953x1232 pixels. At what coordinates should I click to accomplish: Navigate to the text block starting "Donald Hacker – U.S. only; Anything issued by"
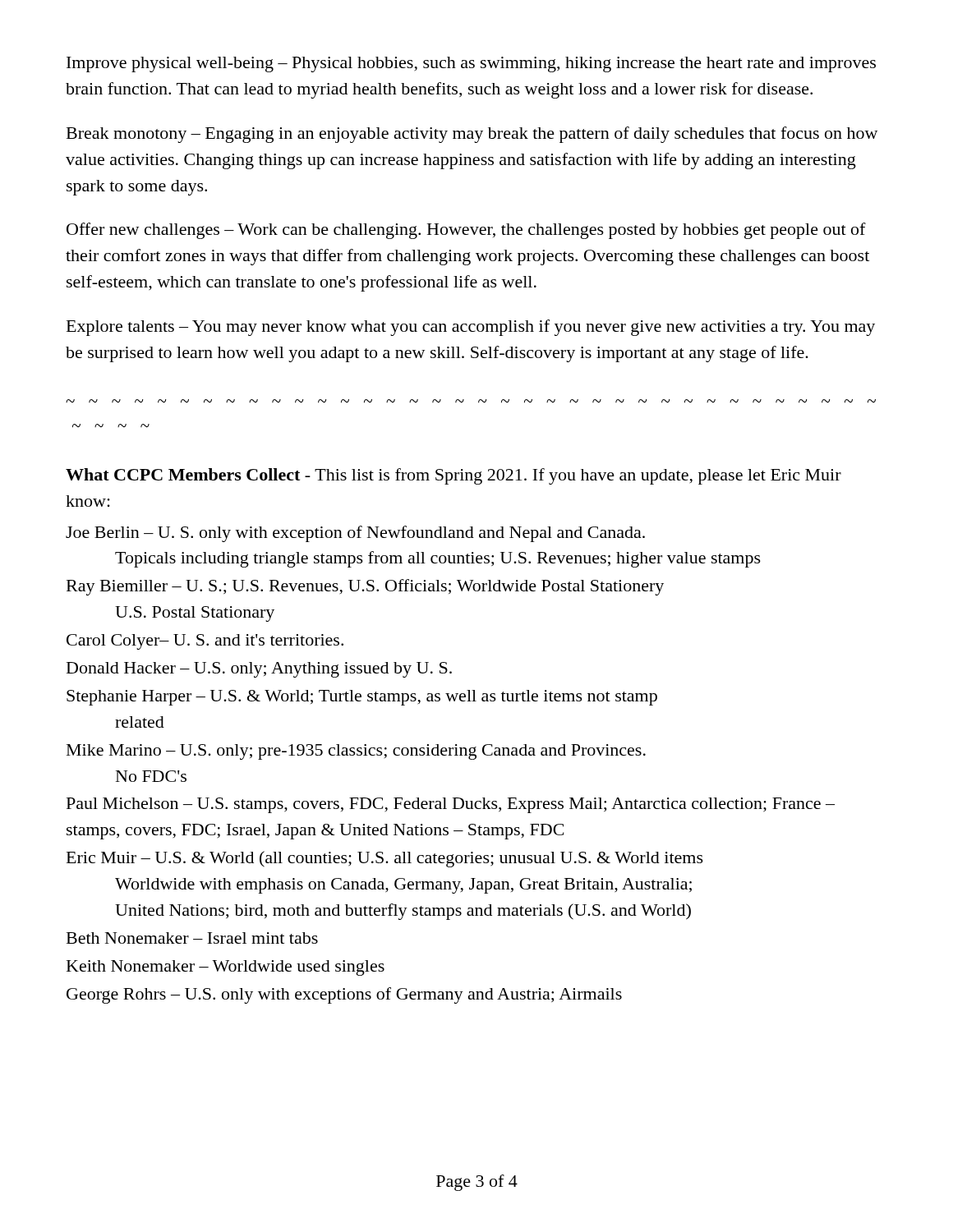[x=259, y=667]
